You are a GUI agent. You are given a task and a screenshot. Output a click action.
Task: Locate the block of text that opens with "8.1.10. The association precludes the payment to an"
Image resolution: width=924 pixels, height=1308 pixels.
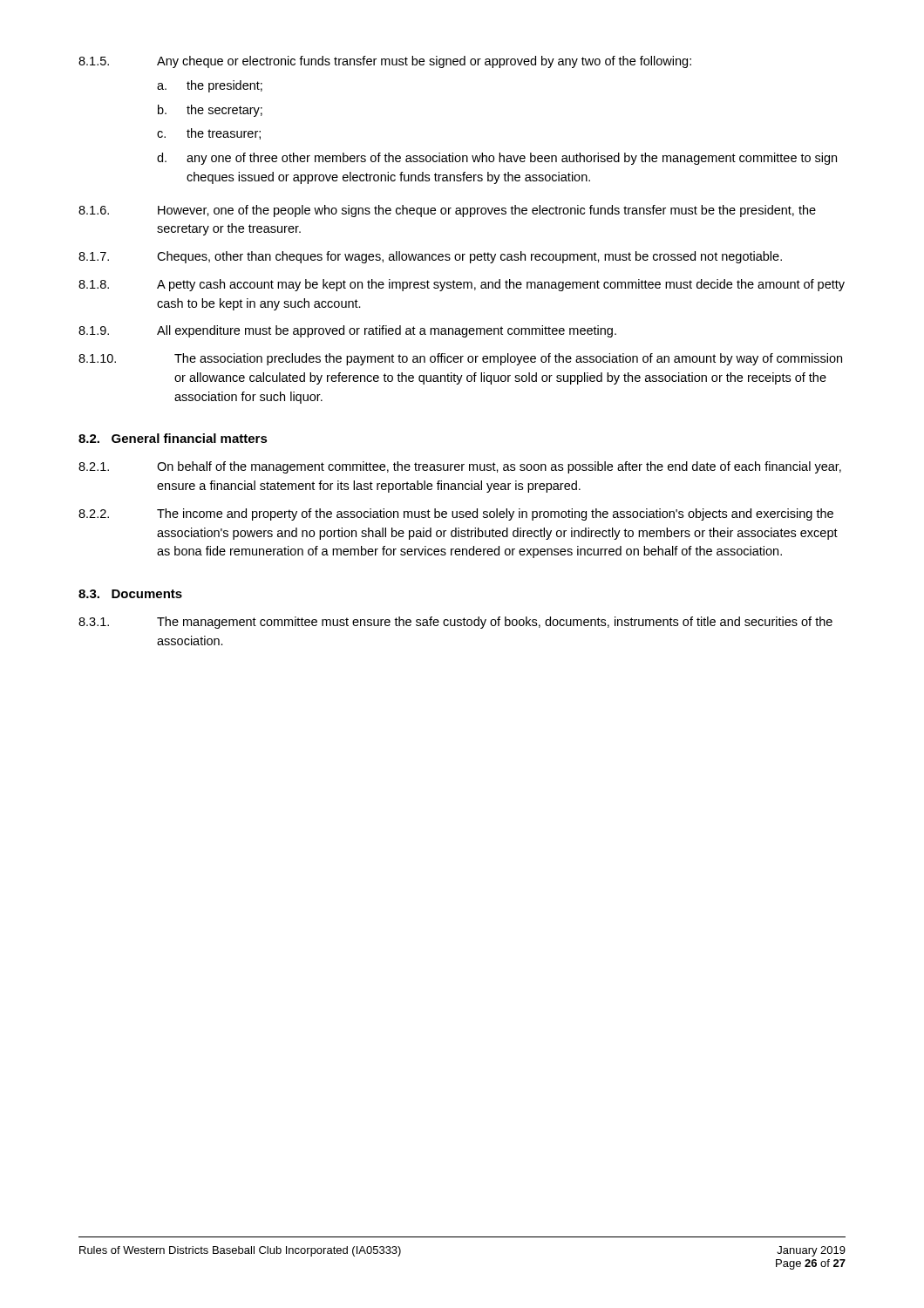point(462,378)
